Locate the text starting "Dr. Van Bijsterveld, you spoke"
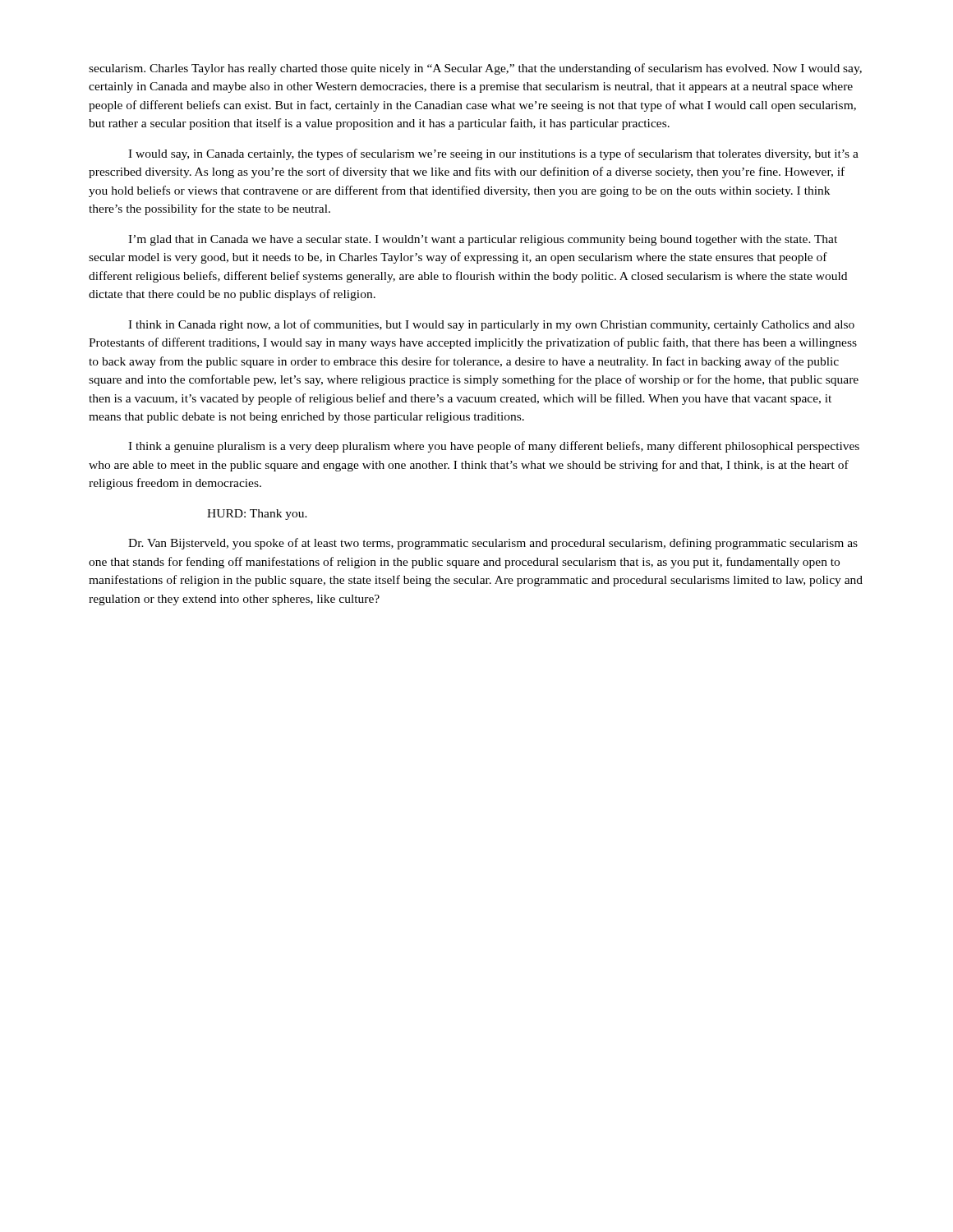This screenshot has height=1232, width=953. (476, 571)
